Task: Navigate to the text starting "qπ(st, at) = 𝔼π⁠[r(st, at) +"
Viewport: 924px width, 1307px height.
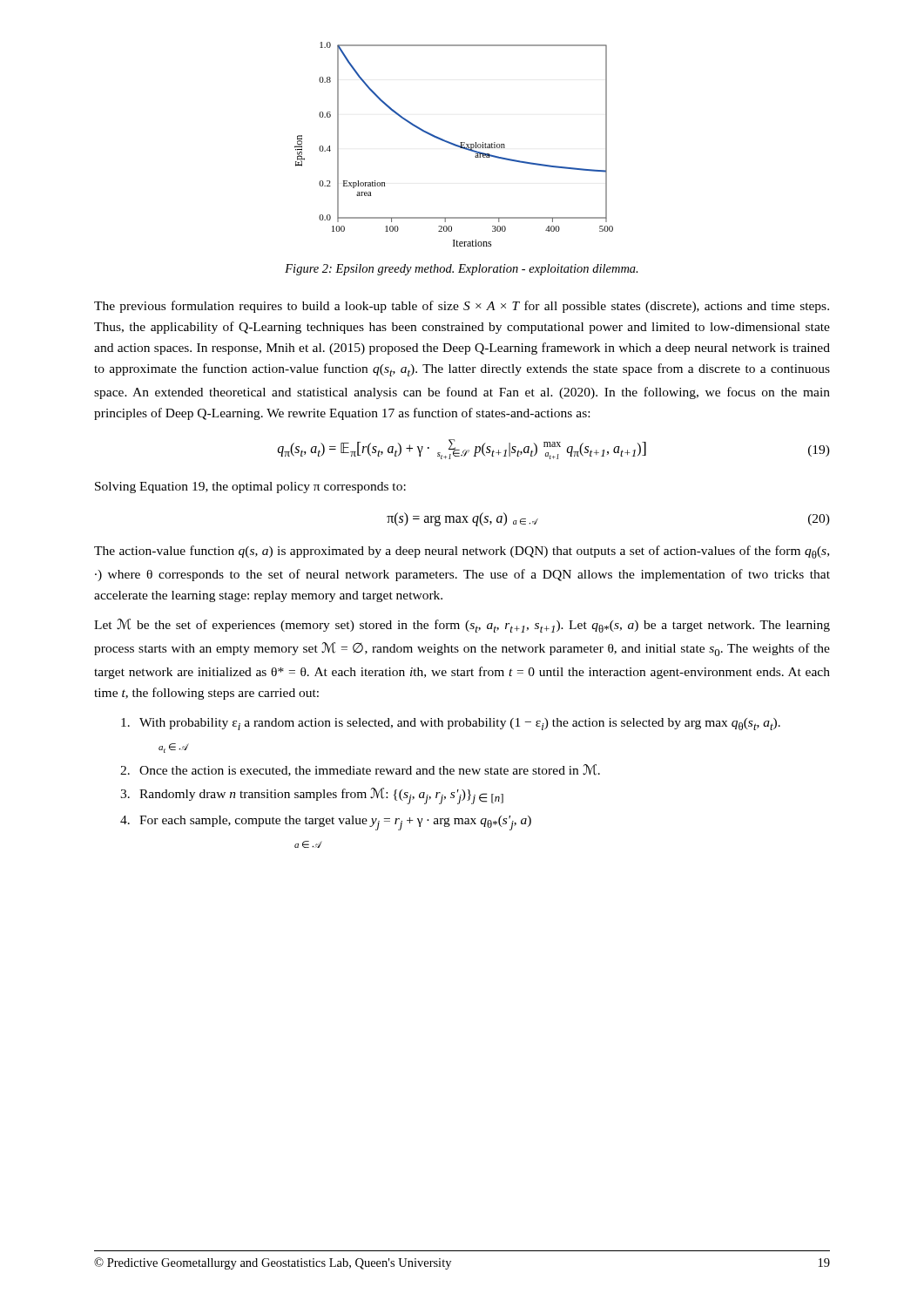Action: click(x=554, y=450)
